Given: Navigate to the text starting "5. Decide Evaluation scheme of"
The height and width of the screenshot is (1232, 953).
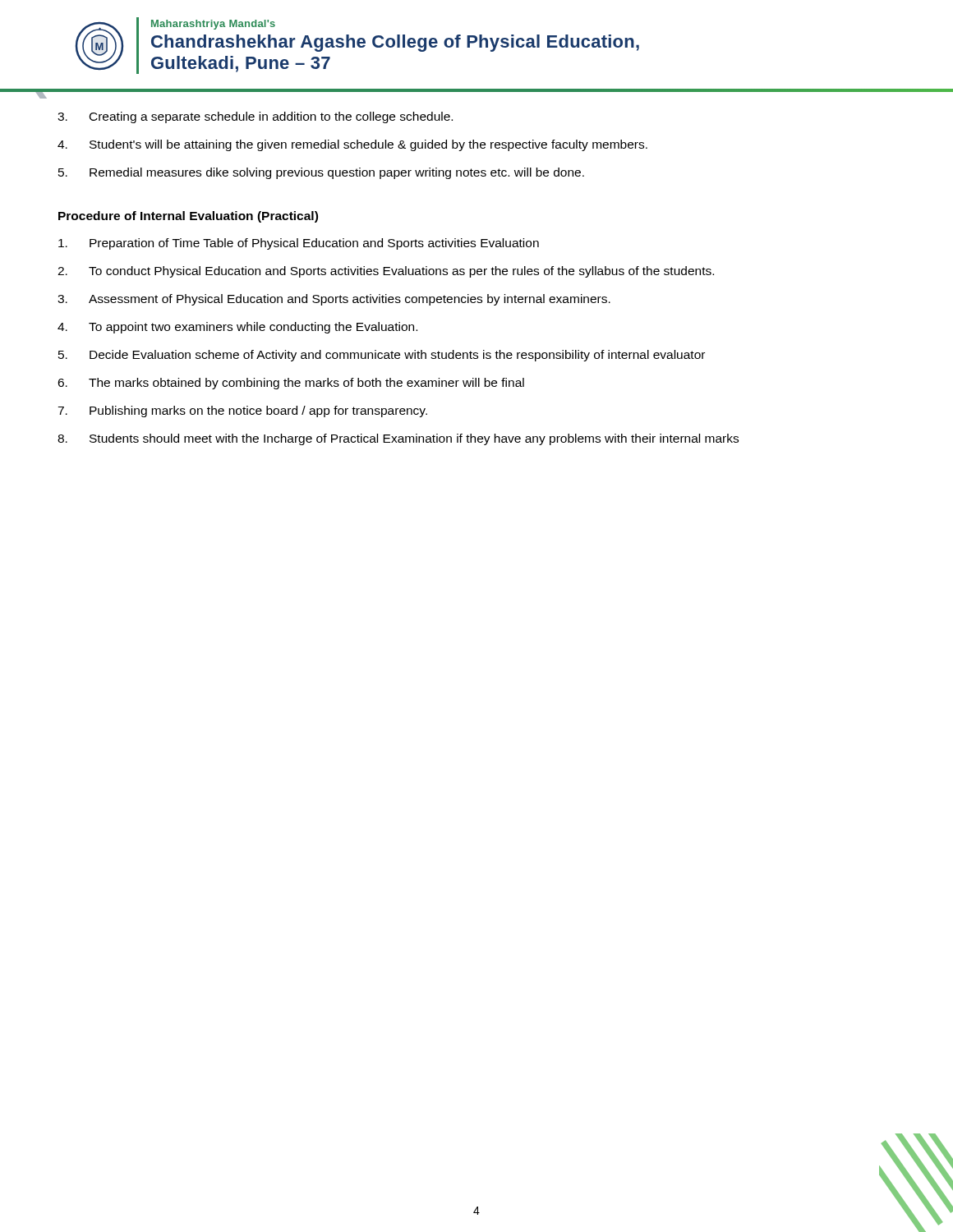Looking at the screenshot, I should (x=476, y=355).
